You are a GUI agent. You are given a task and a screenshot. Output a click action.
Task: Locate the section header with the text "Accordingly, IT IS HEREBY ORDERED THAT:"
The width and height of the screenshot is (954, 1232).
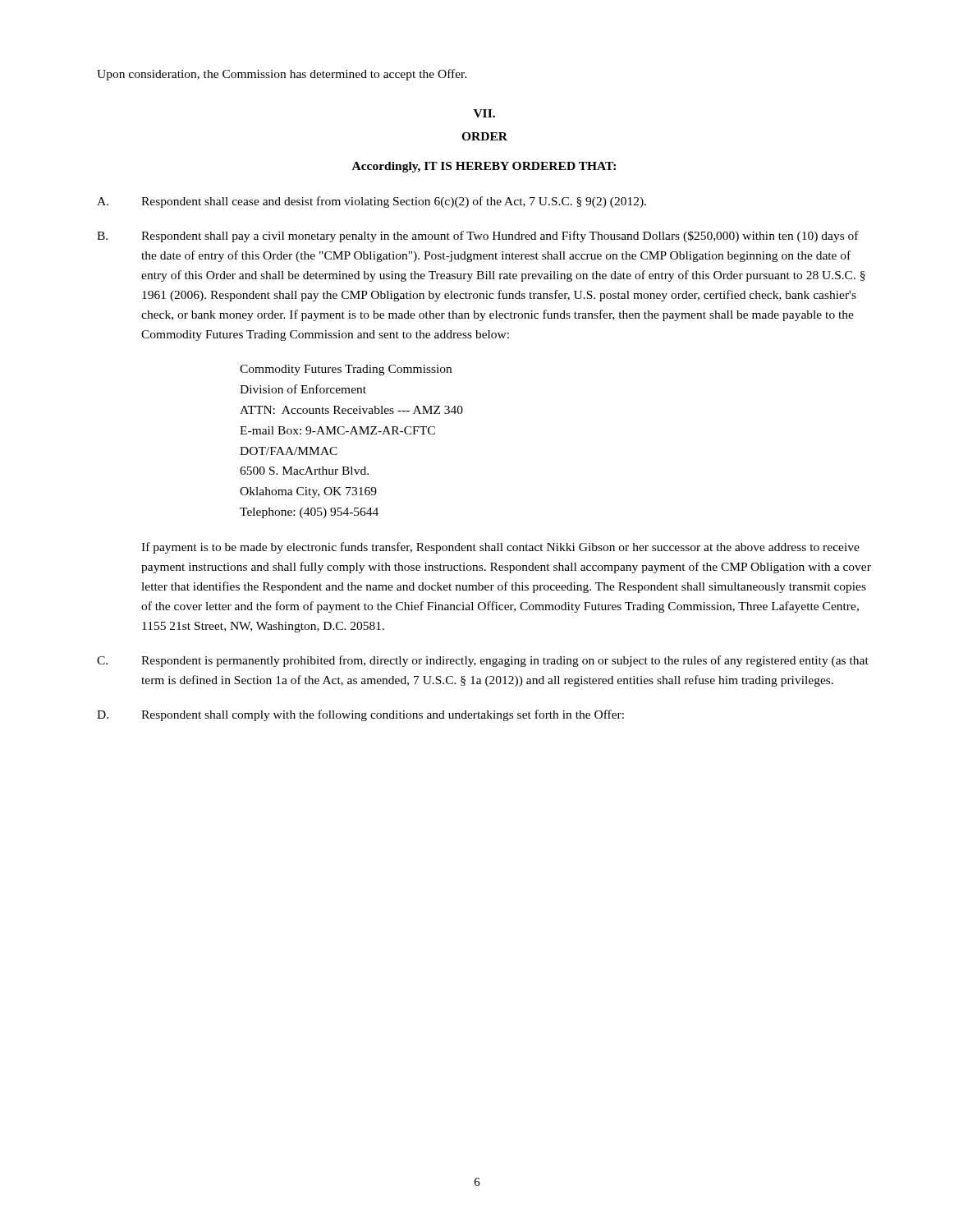(x=484, y=166)
